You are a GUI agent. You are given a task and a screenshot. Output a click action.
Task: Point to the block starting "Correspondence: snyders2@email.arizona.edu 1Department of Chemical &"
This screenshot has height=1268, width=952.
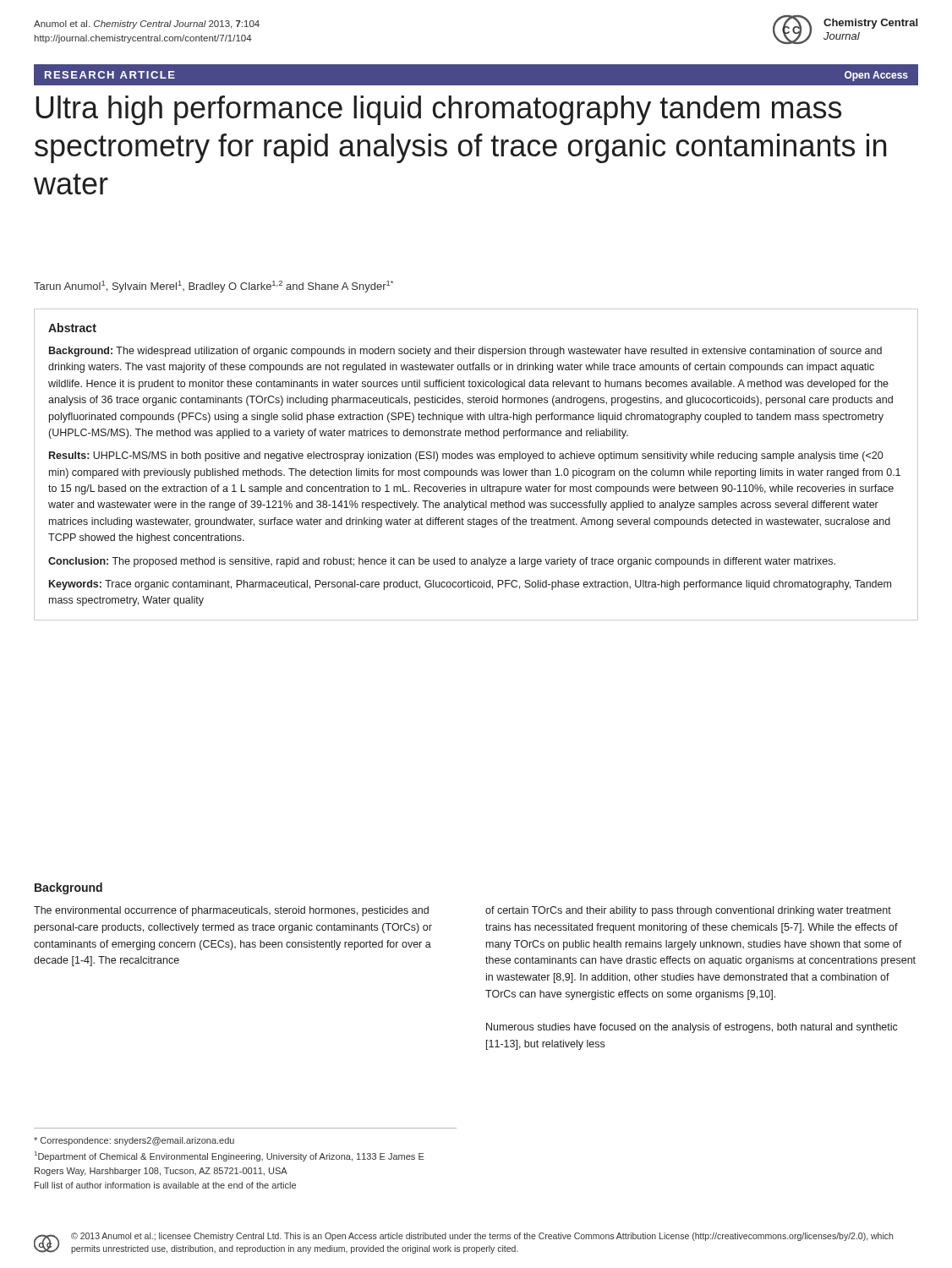click(x=245, y=1164)
